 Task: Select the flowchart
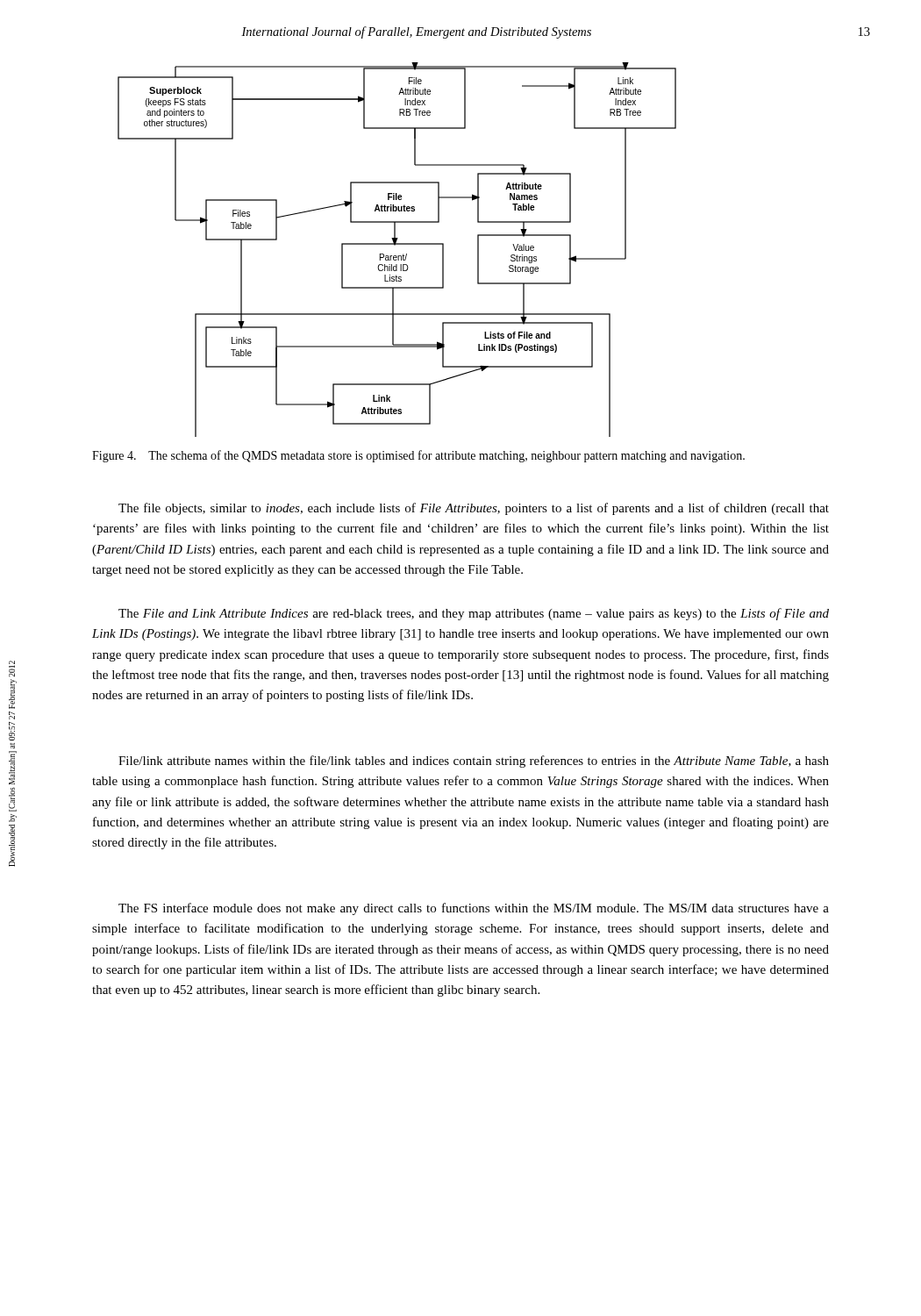[x=460, y=244]
